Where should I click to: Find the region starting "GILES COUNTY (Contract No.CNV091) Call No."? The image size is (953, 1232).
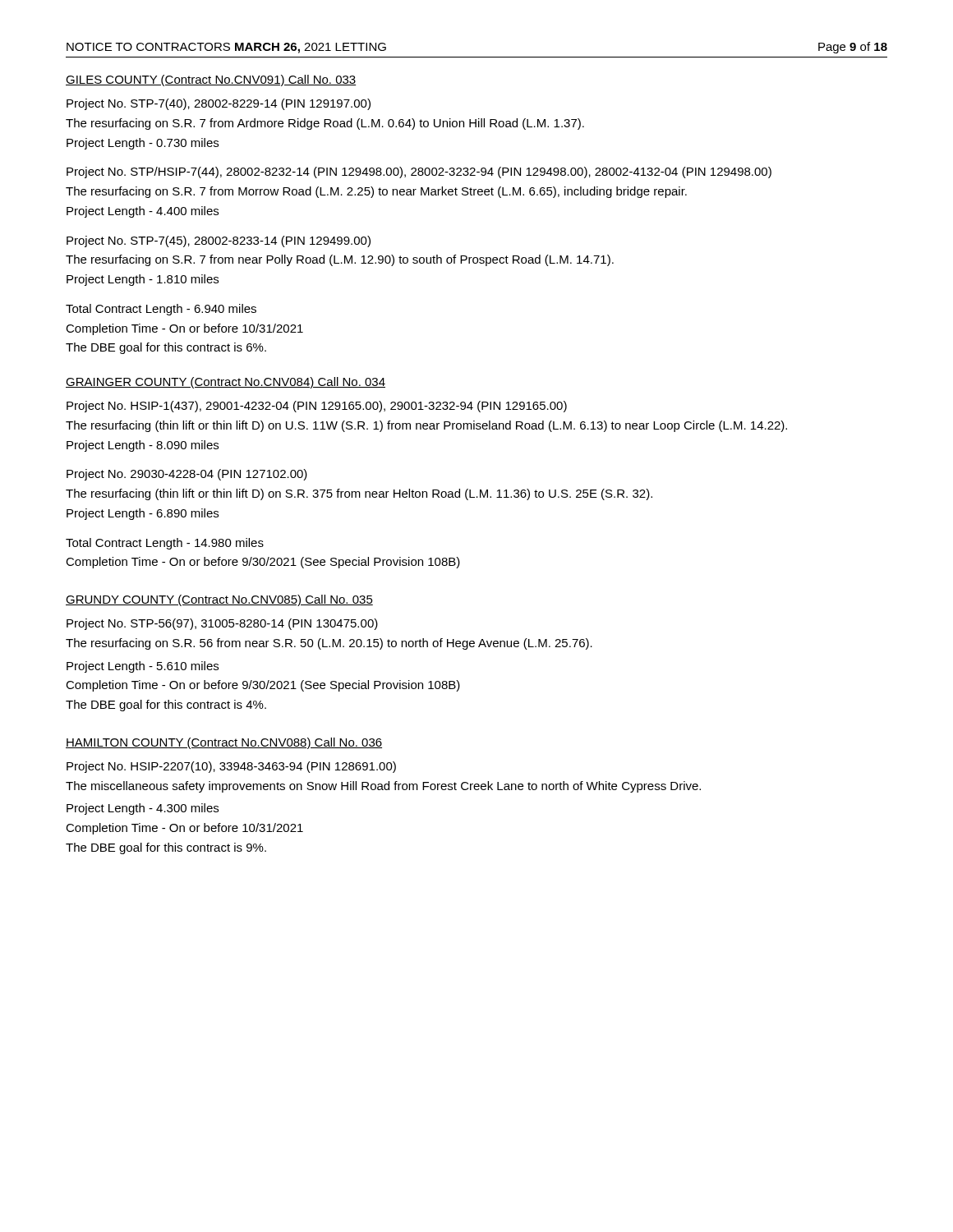tap(211, 79)
